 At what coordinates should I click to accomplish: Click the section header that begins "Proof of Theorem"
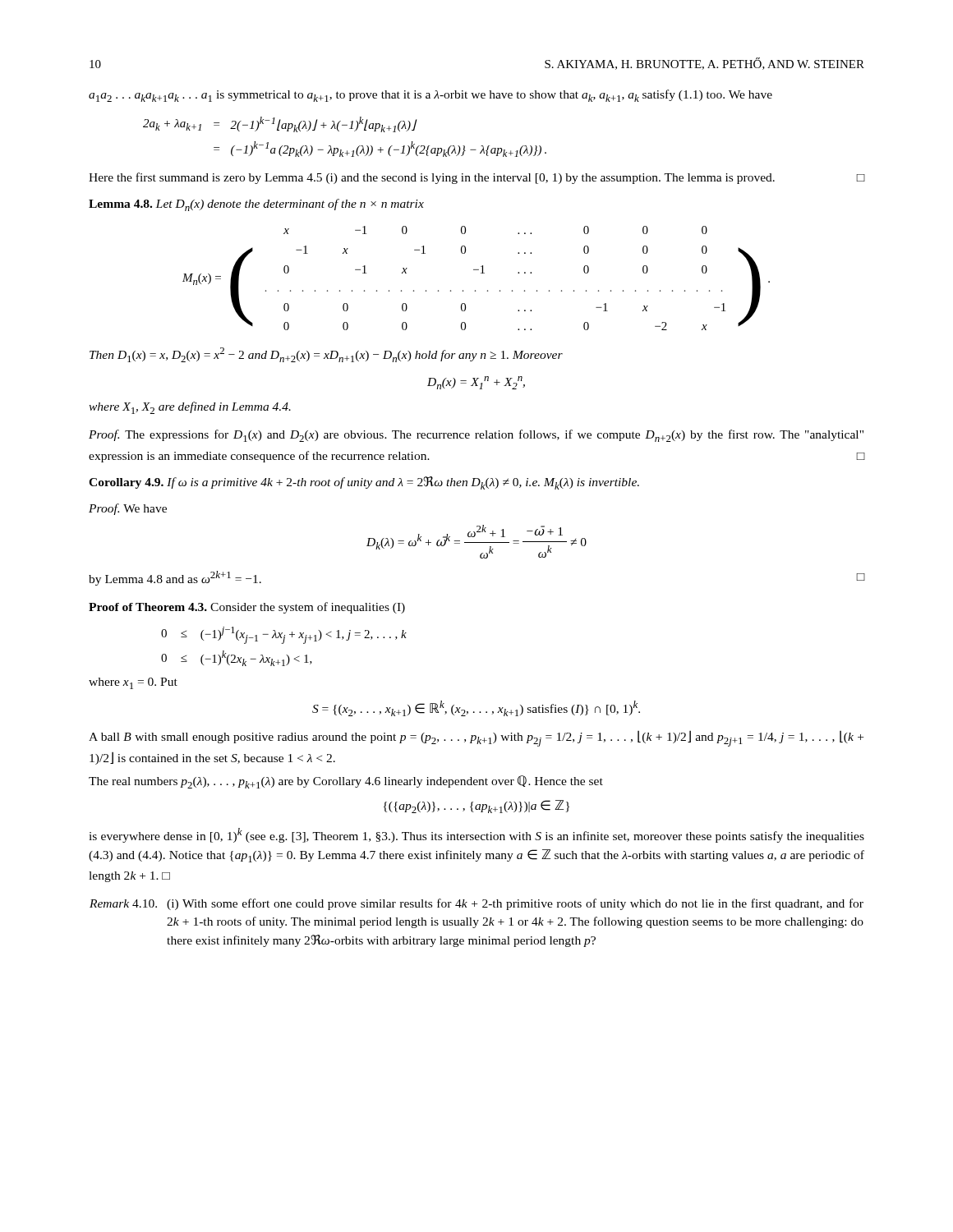247,608
